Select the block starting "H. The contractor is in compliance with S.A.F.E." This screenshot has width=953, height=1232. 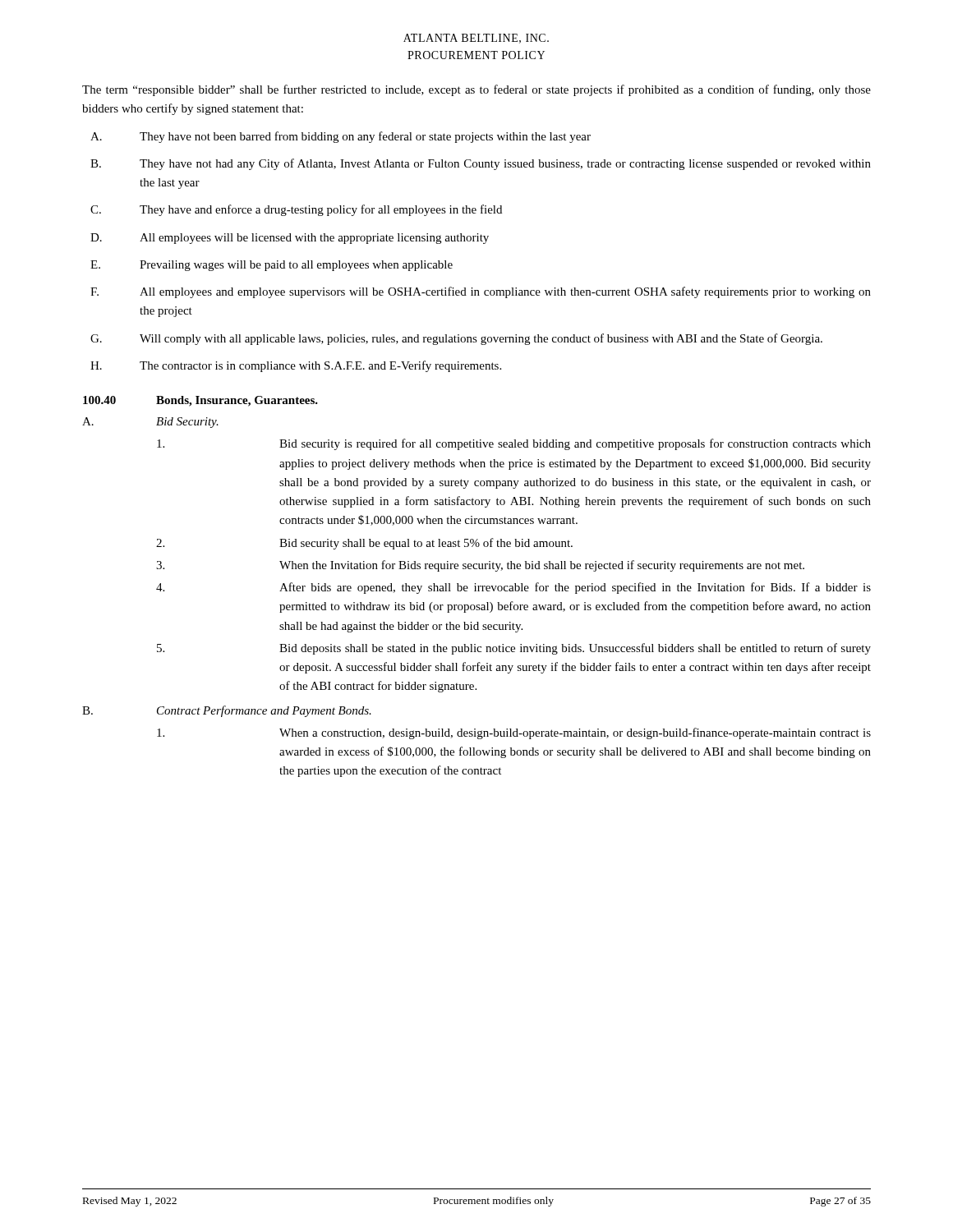pos(476,366)
